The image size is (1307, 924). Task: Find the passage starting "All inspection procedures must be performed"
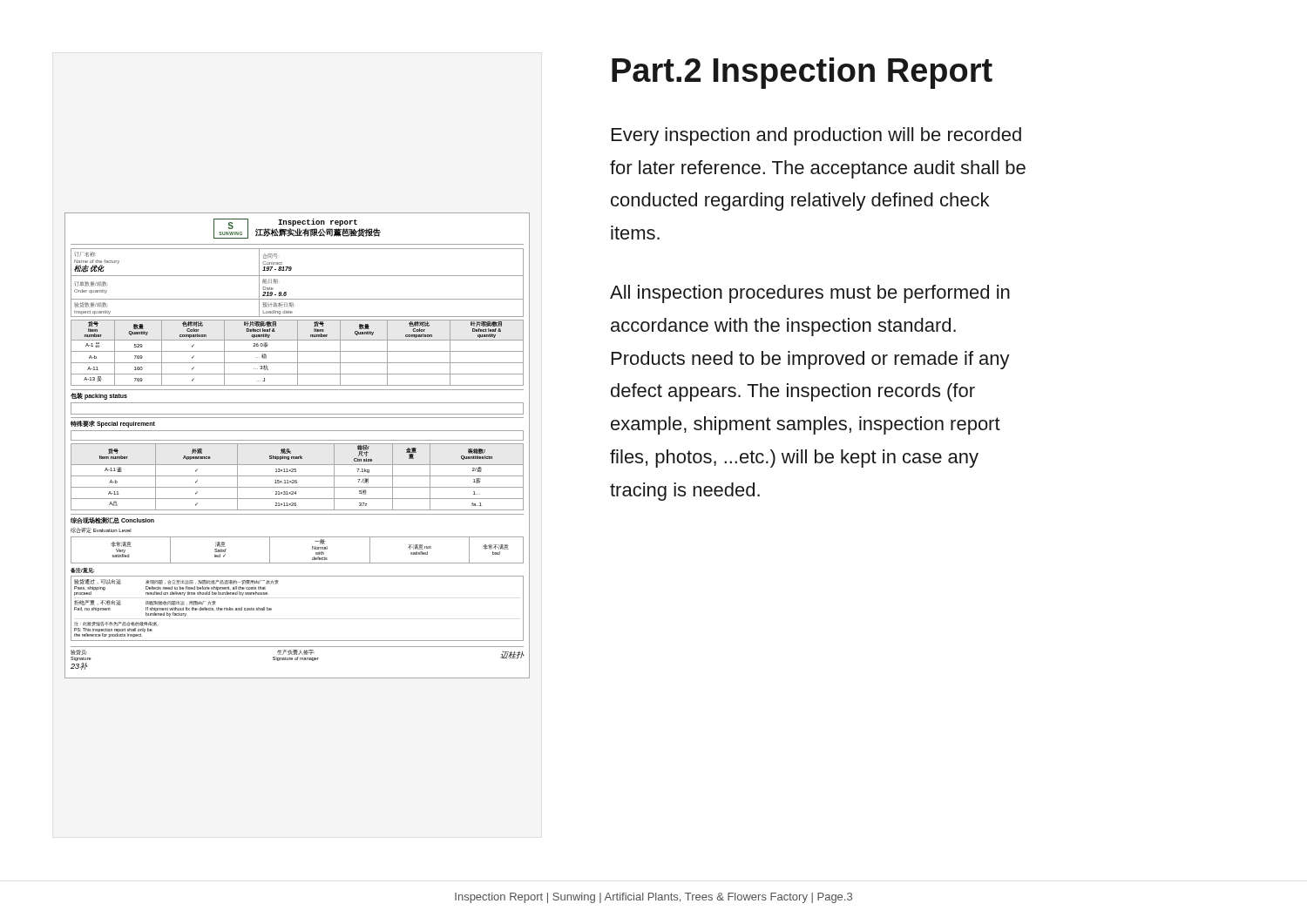click(x=810, y=391)
